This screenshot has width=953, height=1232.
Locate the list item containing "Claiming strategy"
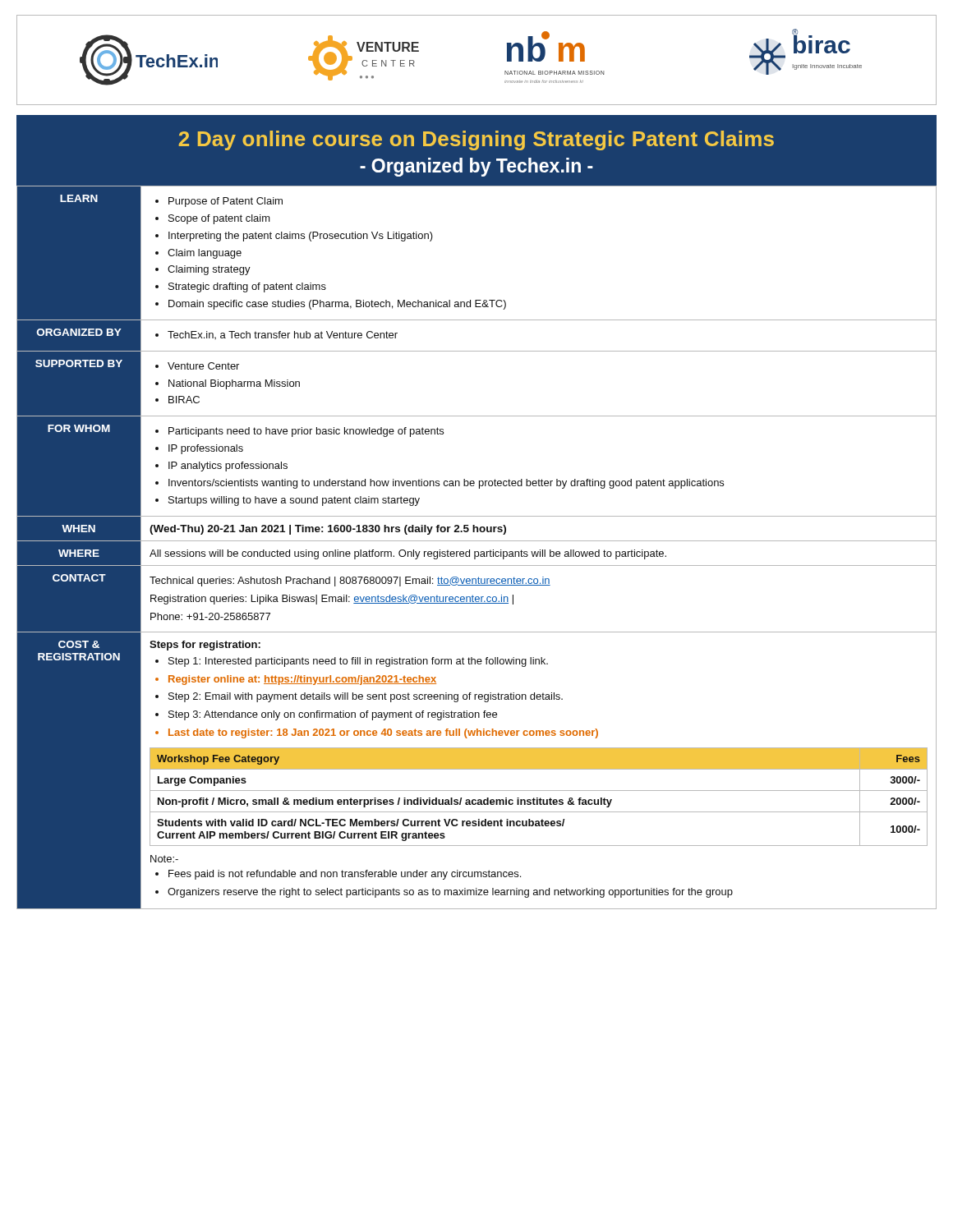tap(209, 269)
